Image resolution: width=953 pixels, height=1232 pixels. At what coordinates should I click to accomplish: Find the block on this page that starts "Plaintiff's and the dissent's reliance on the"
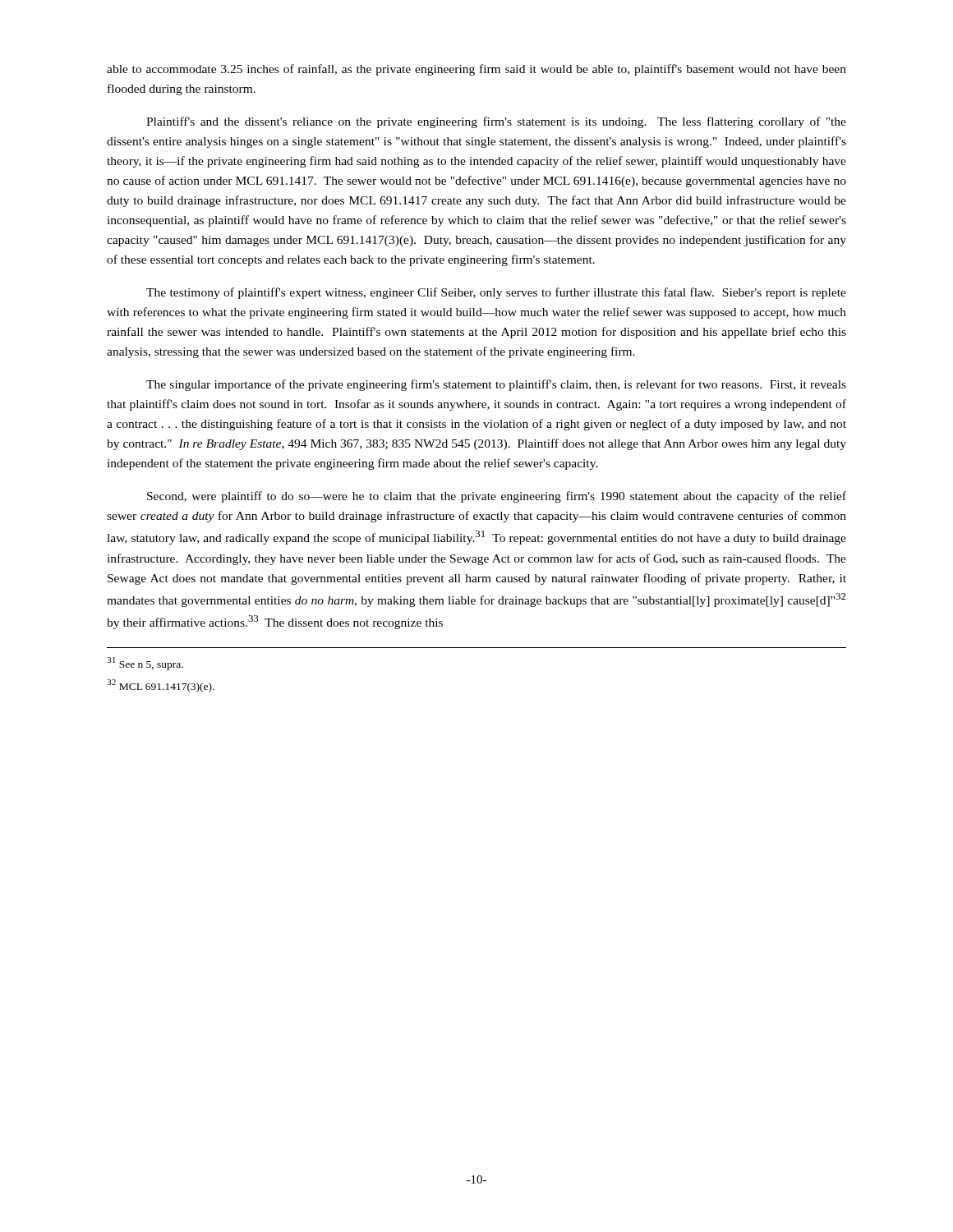[476, 190]
